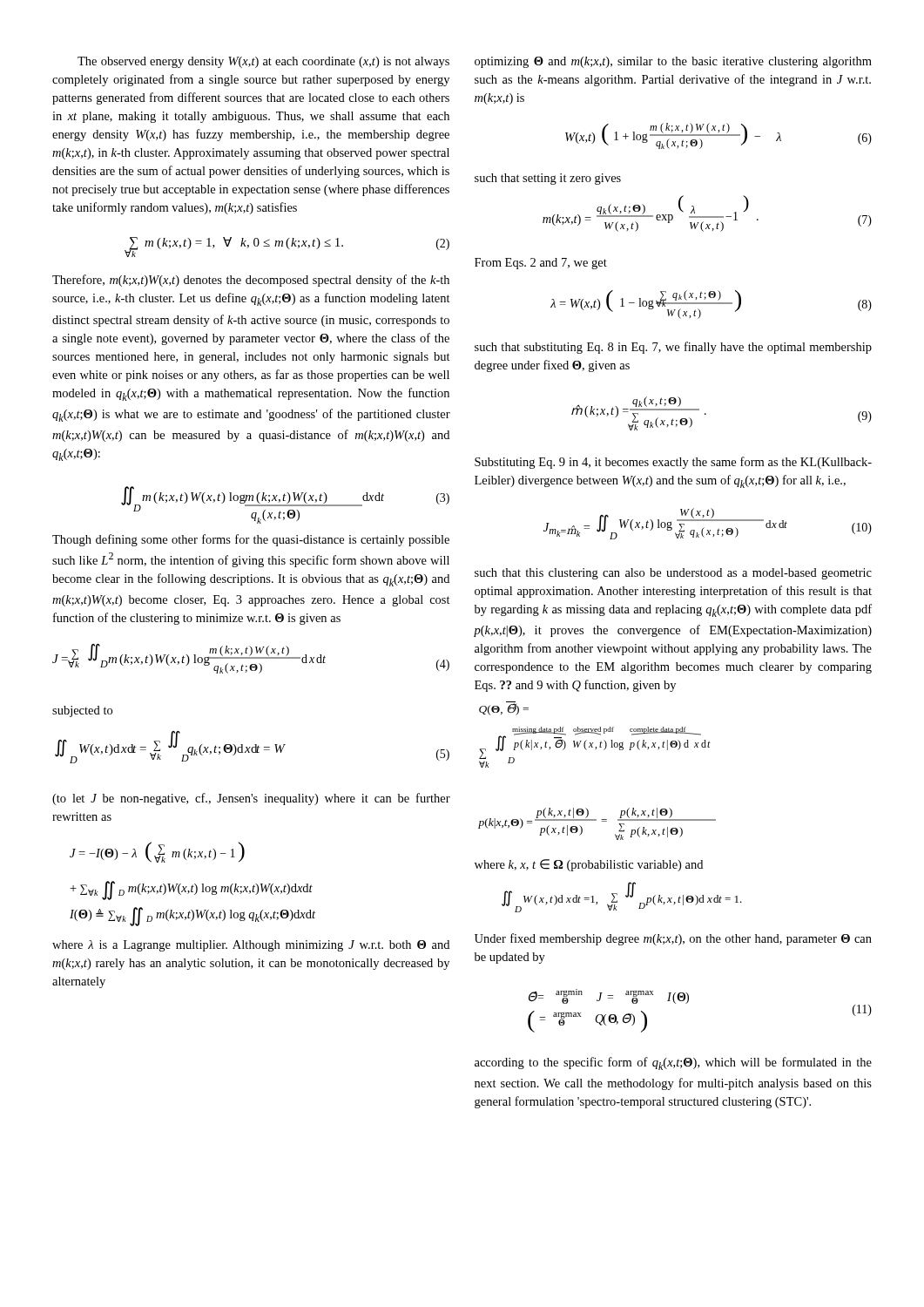Click on the text block containing "Therefore, m(k;x,t)W(x,t) denotes"
Image resolution: width=924 pixels, height=1307 pixels.
[x=251, y=369]
